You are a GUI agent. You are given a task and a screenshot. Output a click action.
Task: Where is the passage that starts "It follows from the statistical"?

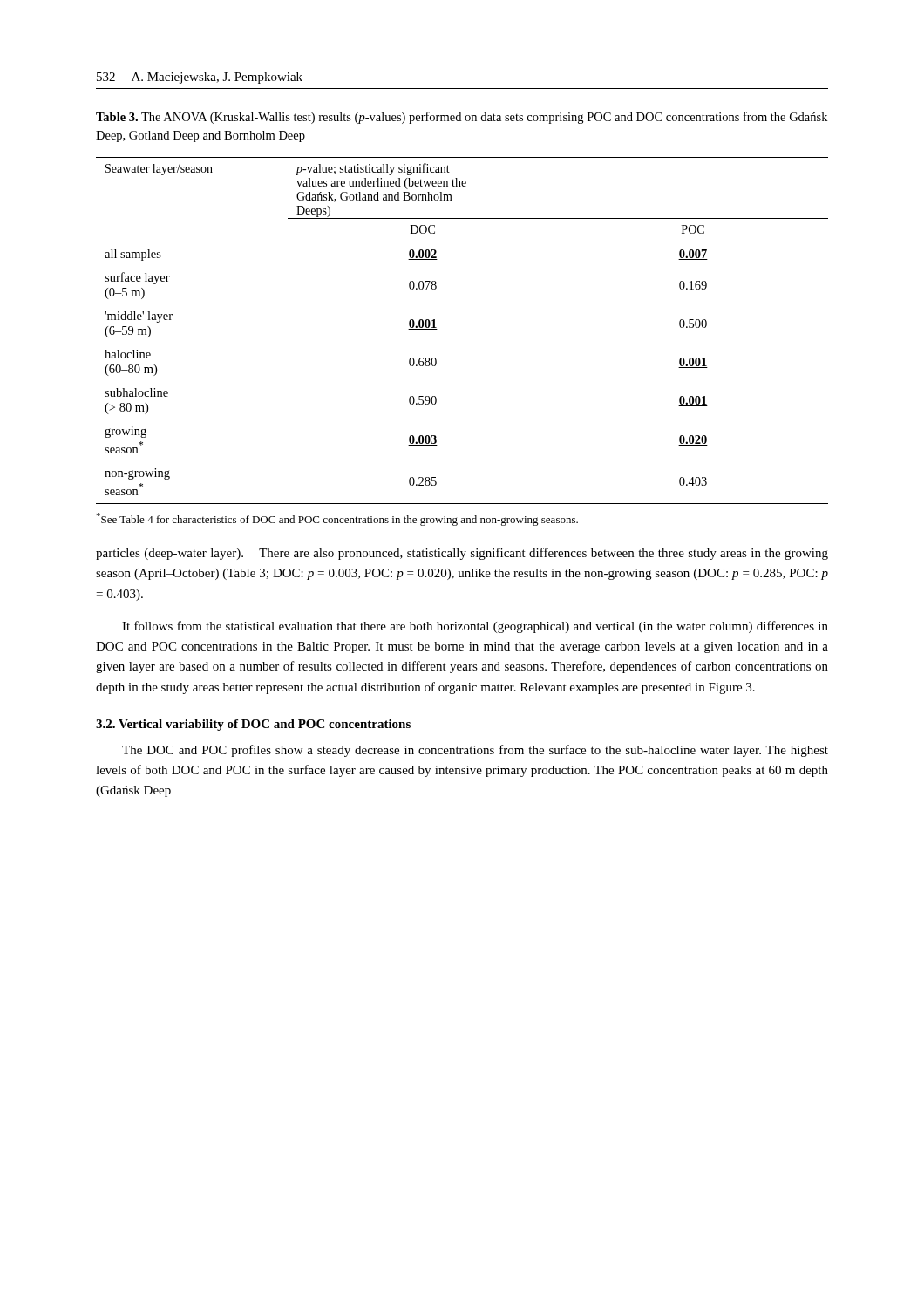point(462,656)
